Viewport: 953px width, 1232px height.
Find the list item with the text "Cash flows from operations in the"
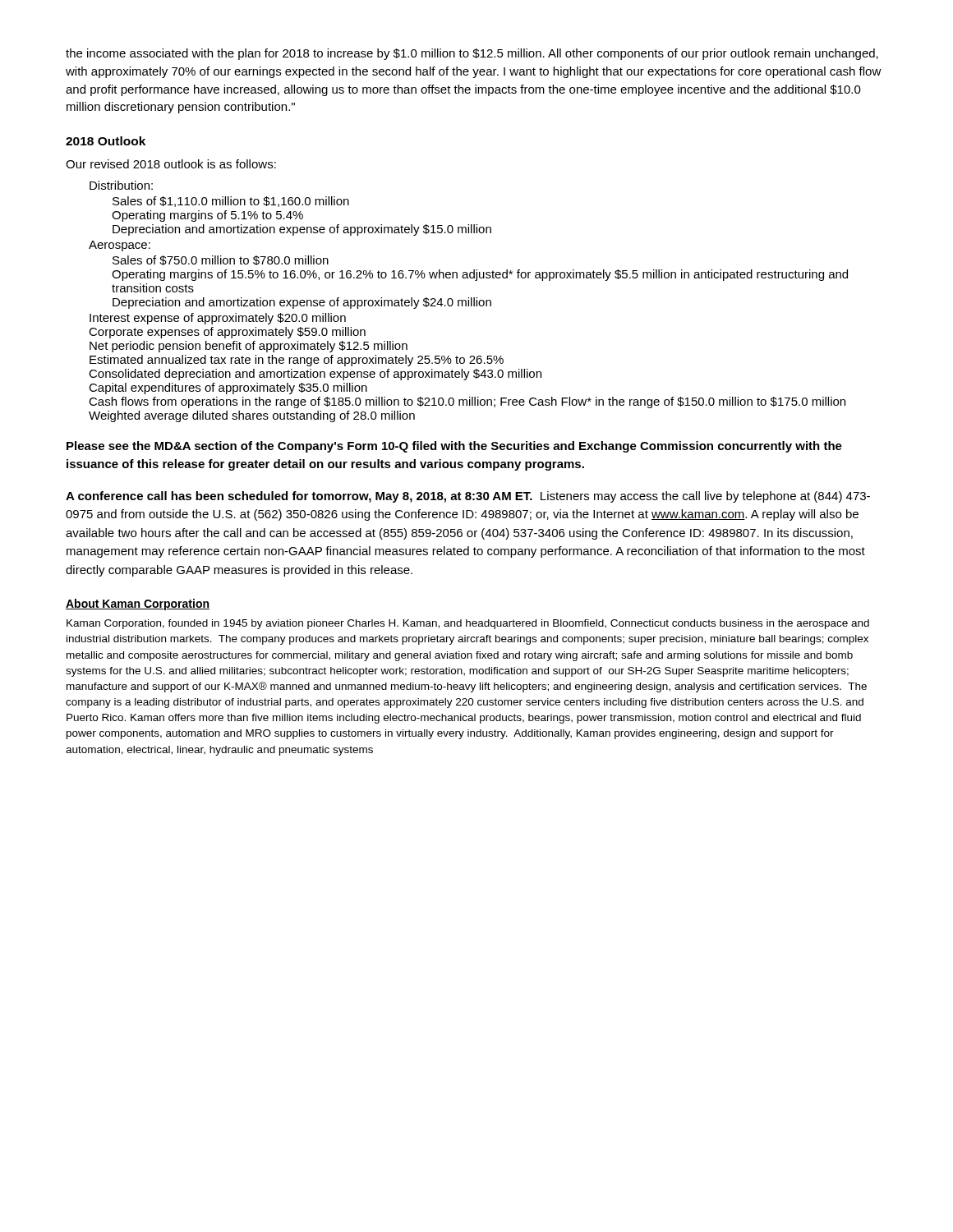tap(488, 401)
